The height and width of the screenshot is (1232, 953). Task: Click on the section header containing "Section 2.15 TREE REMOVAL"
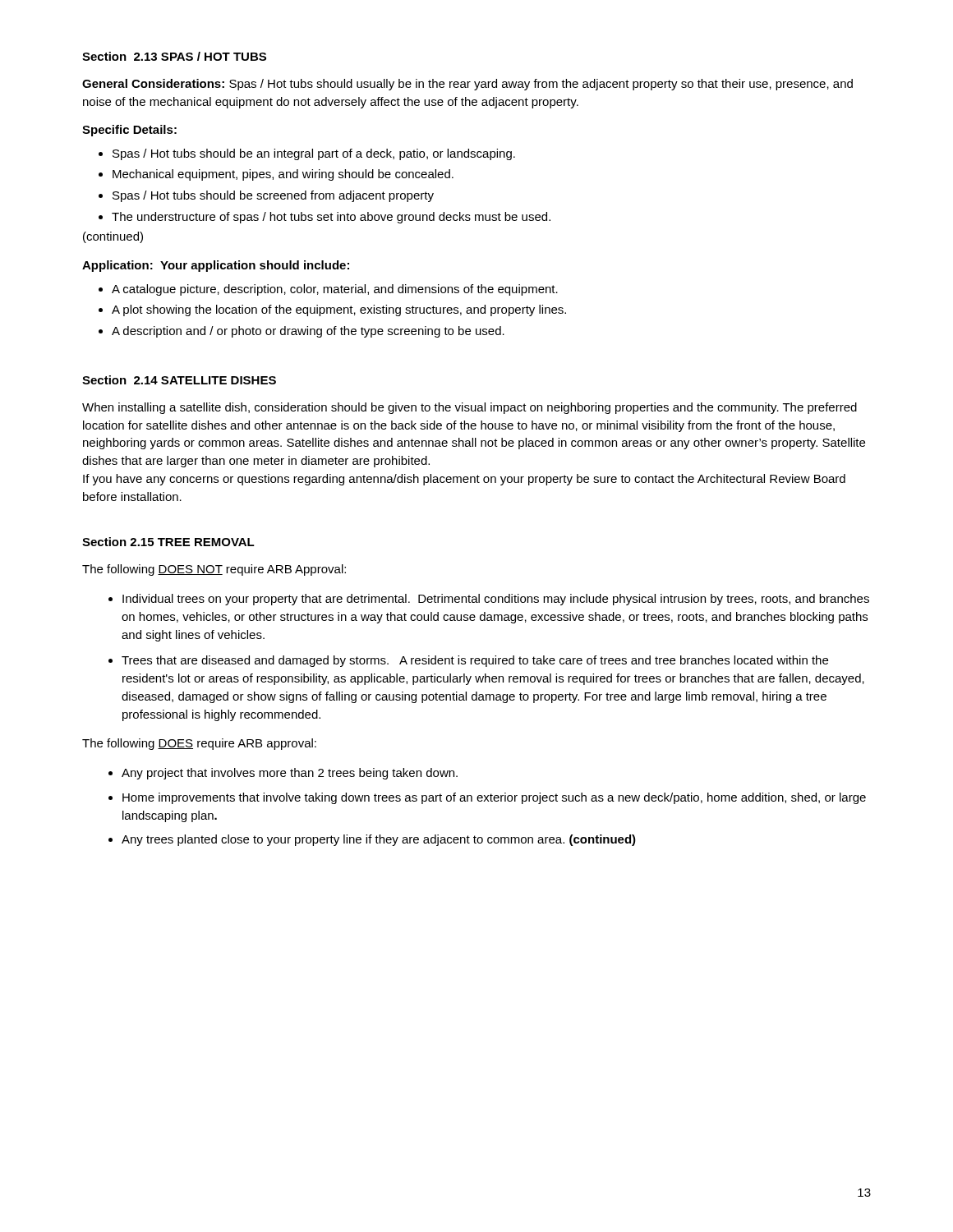click(168, 542)
